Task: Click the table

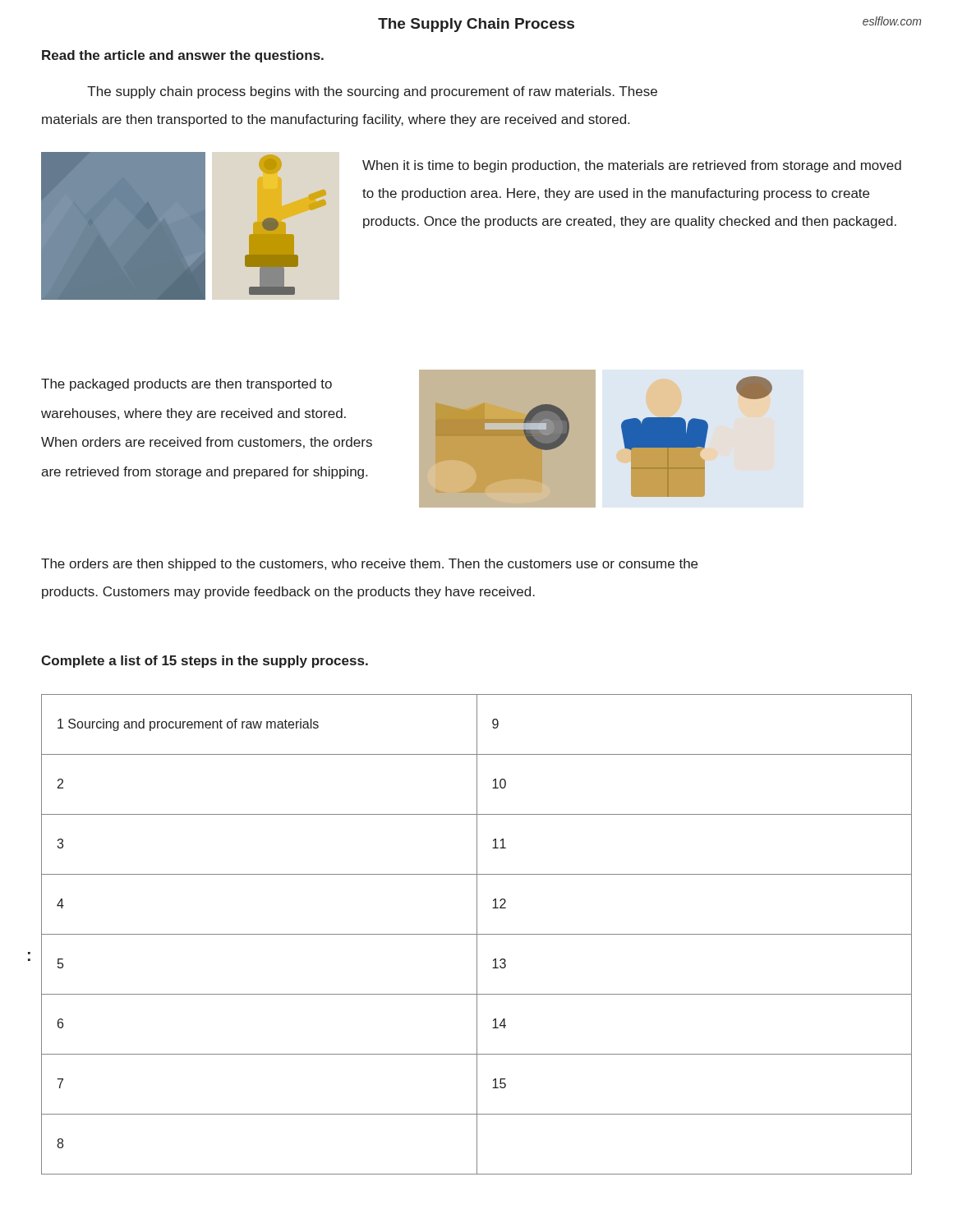Action: pyautogui.click(x=476, y=934)
